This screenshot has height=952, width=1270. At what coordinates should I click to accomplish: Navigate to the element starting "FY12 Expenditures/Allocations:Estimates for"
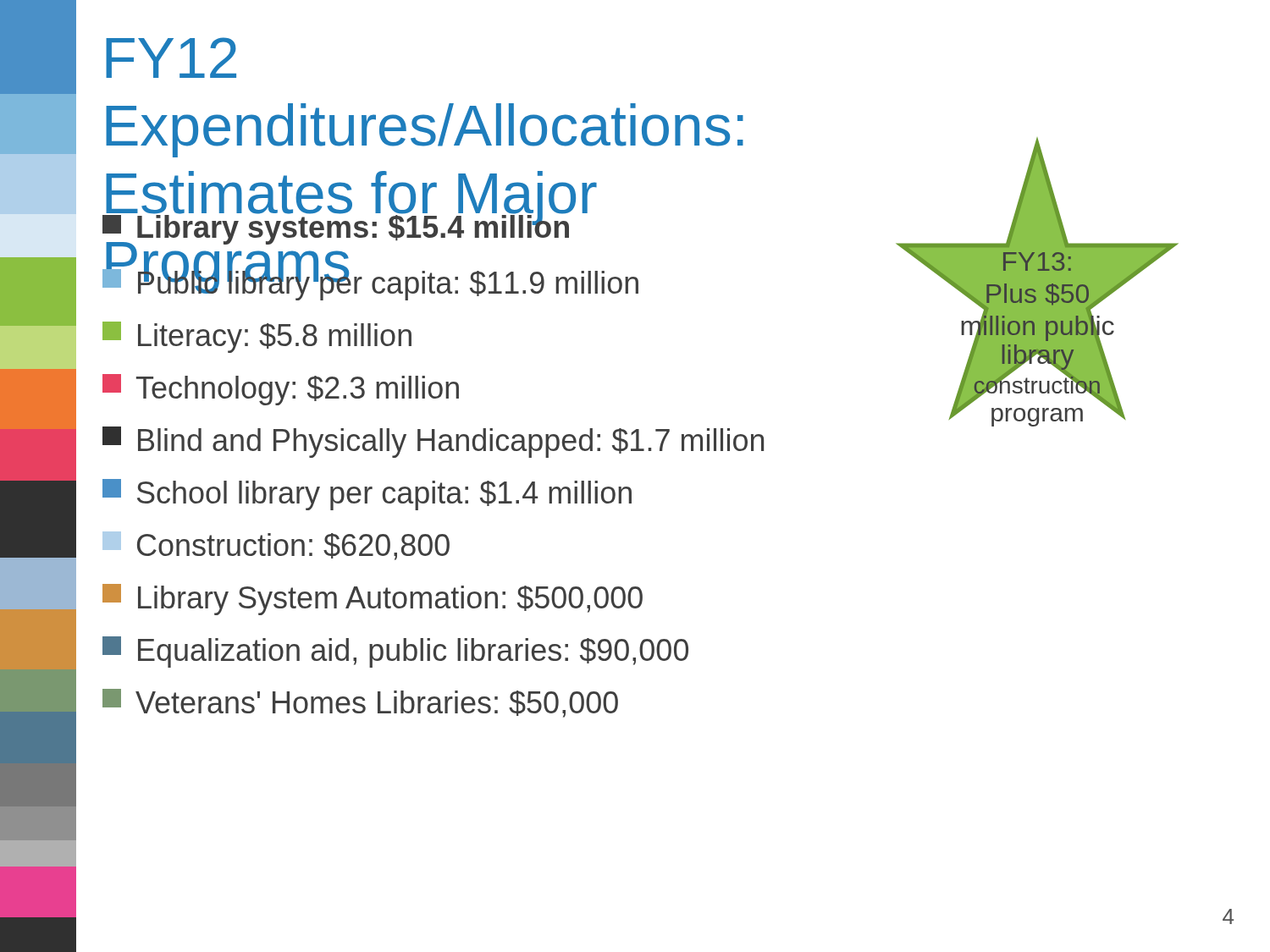[x=470, y=160]
